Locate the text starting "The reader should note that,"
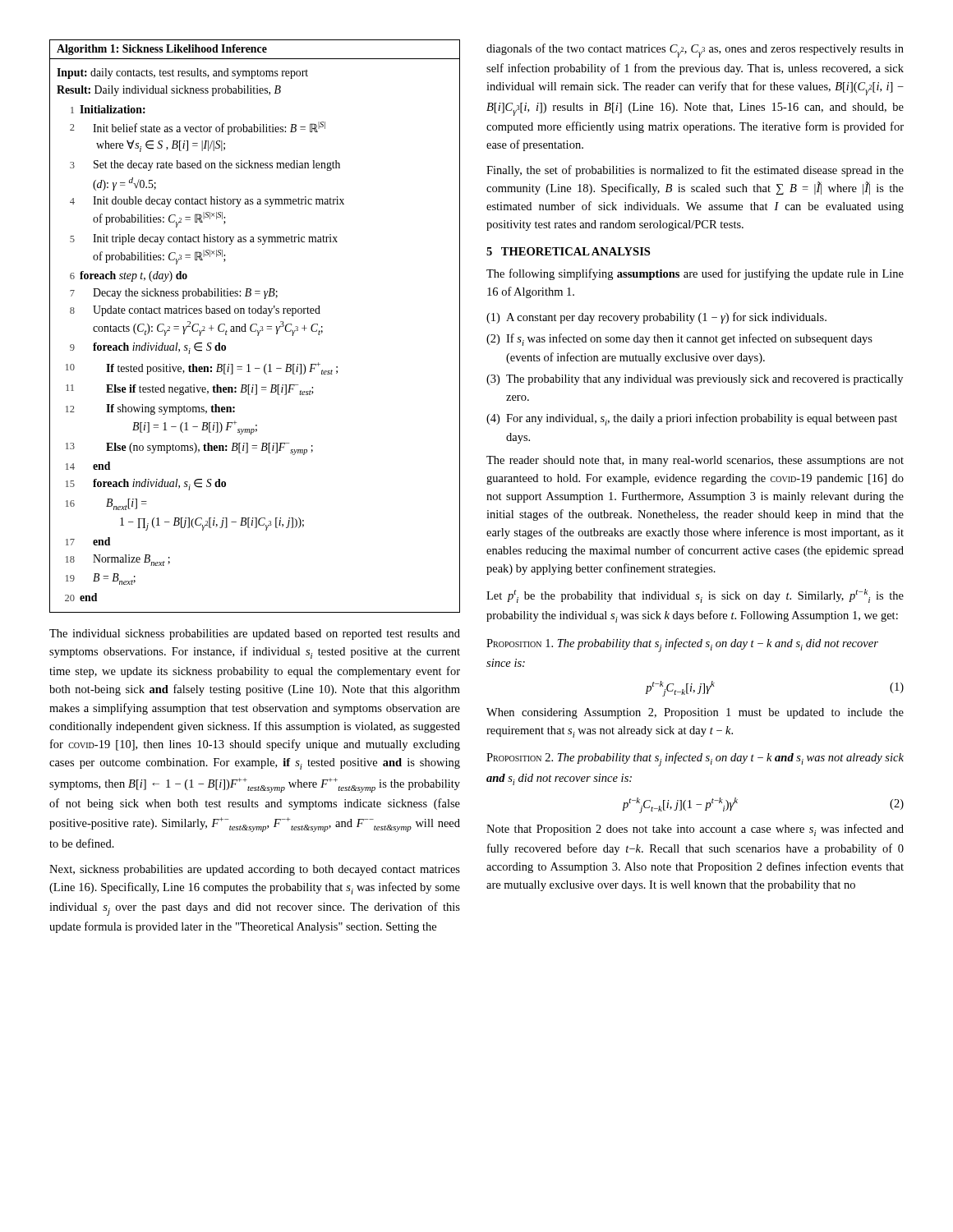The width and height of the screenshot is (953, 1232). [x=695, y=539]
